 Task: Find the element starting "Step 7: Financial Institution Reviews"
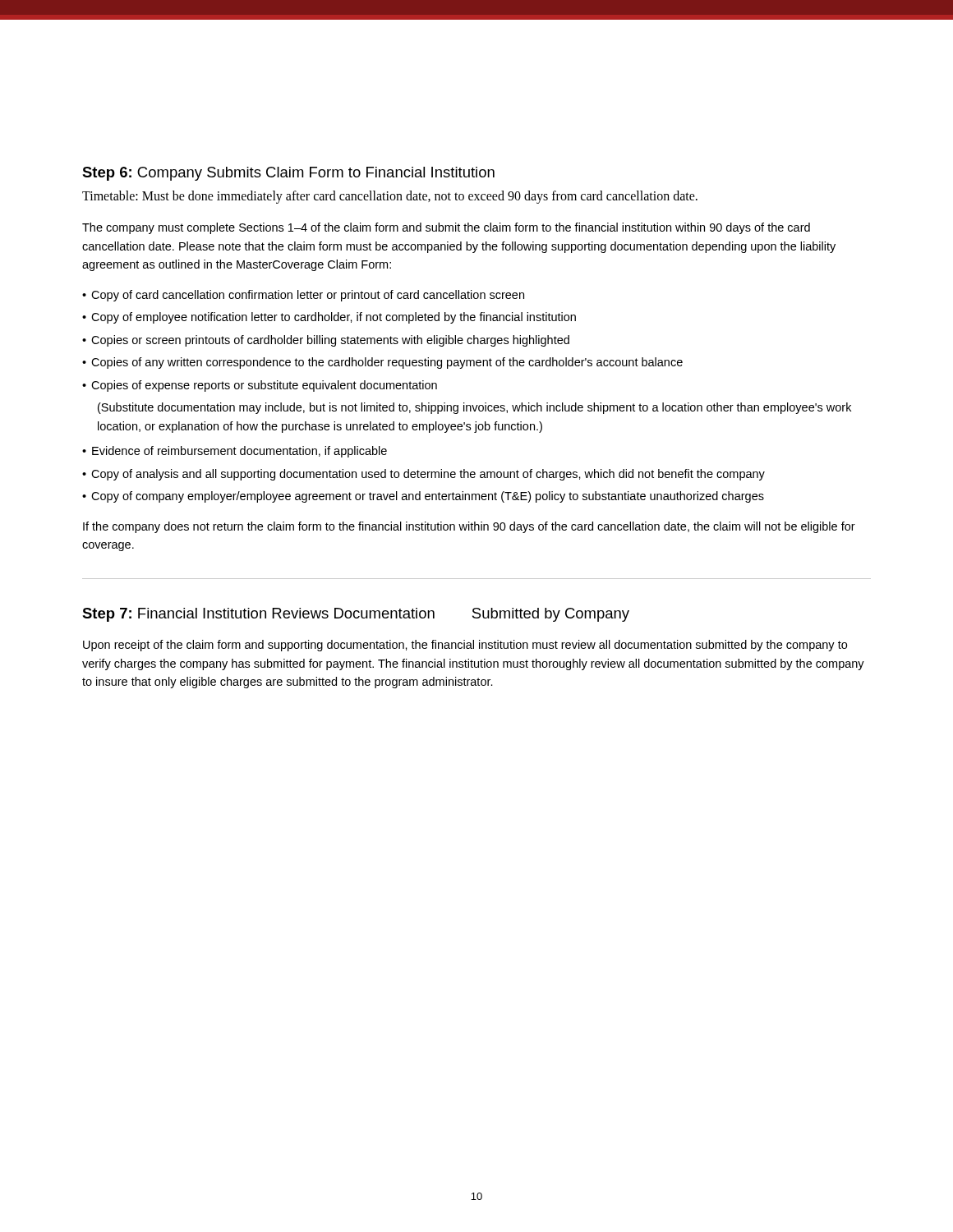pyautogui.click(x=356, y=614)
